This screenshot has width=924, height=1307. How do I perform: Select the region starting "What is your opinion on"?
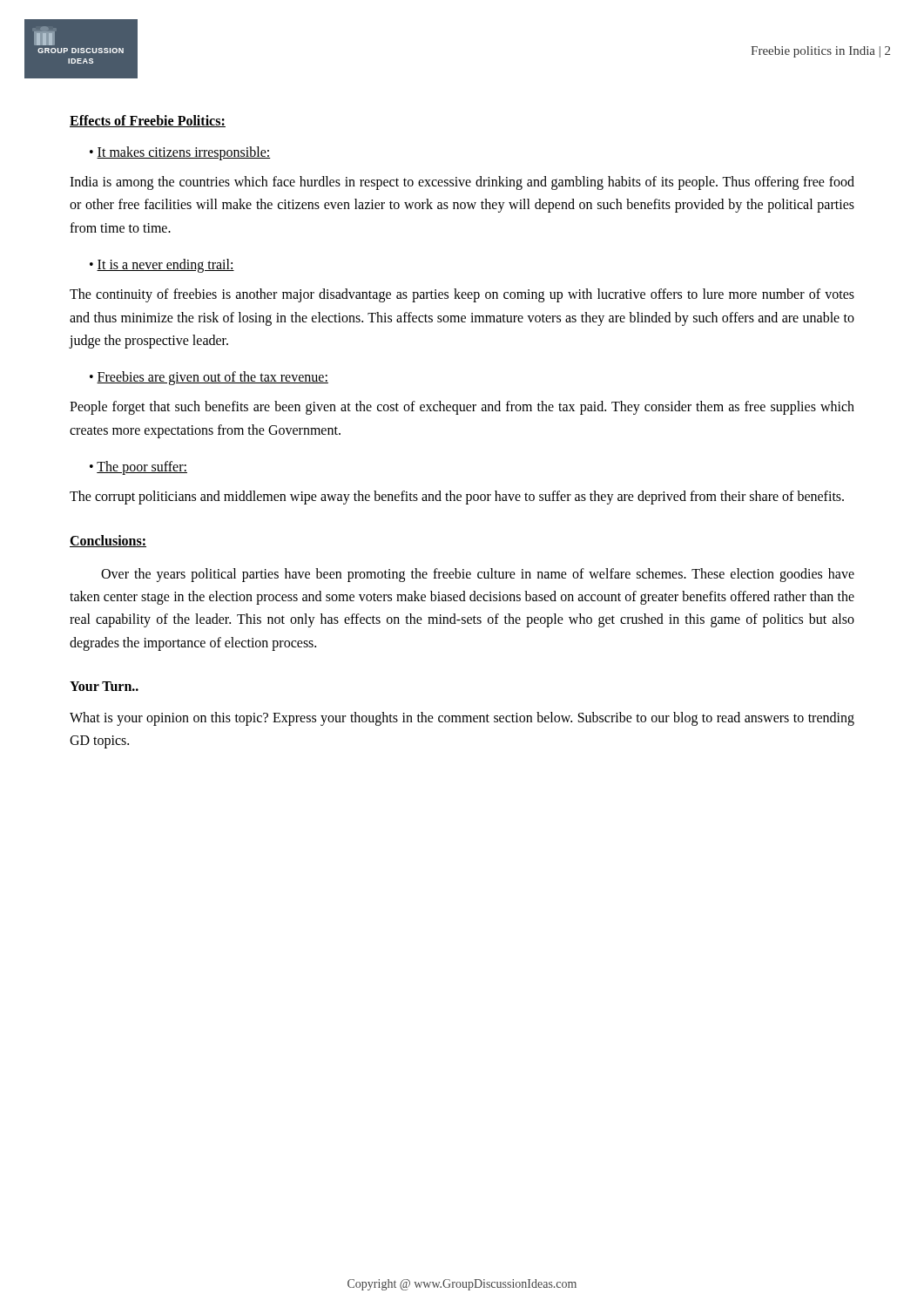pos(462,729)
